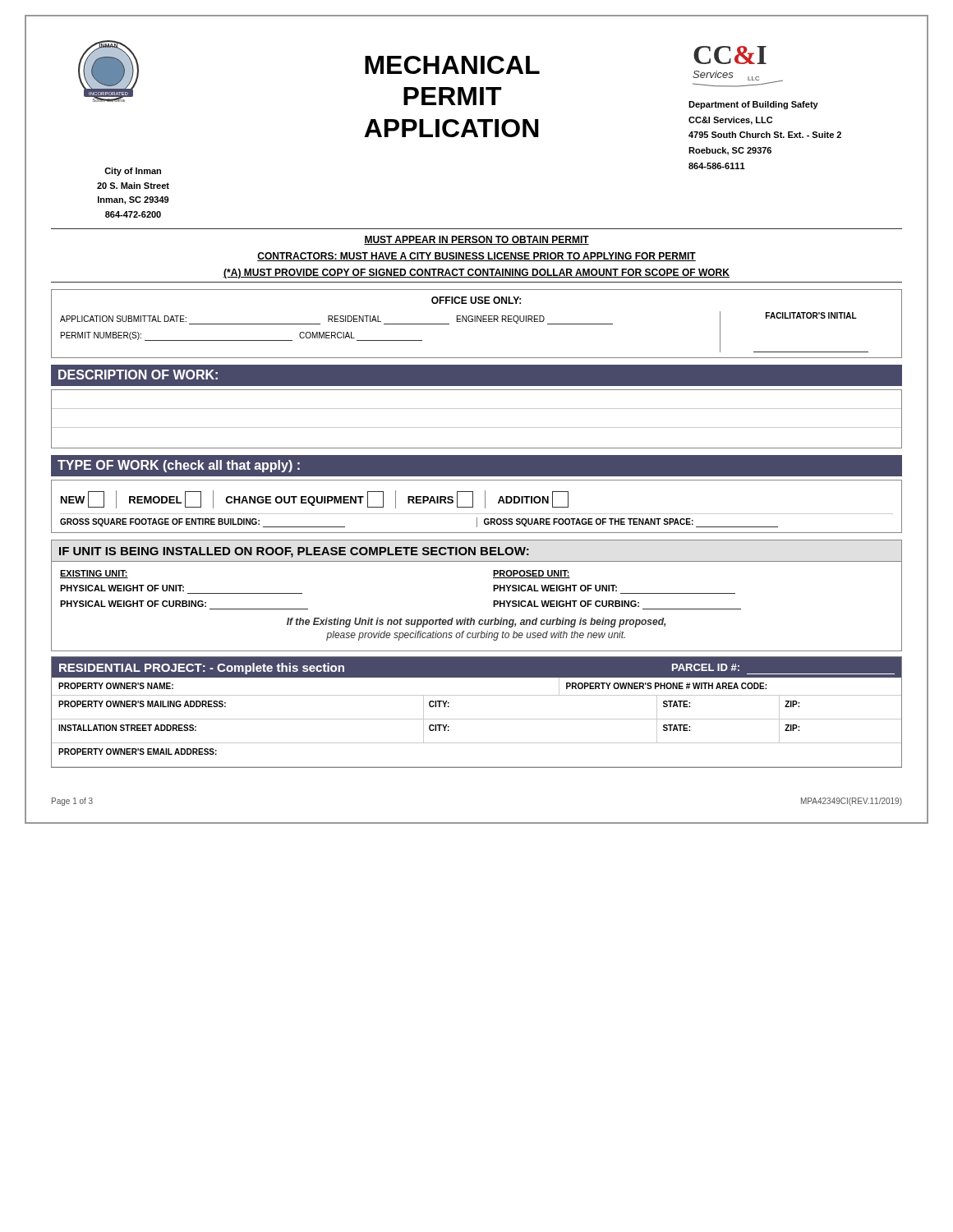The image size is (953, 1232).
Task: Point to the block starting "CONTRACTORS: MUST HAVE A CITY BUSINESS"
Action: (x=476, y=257)
